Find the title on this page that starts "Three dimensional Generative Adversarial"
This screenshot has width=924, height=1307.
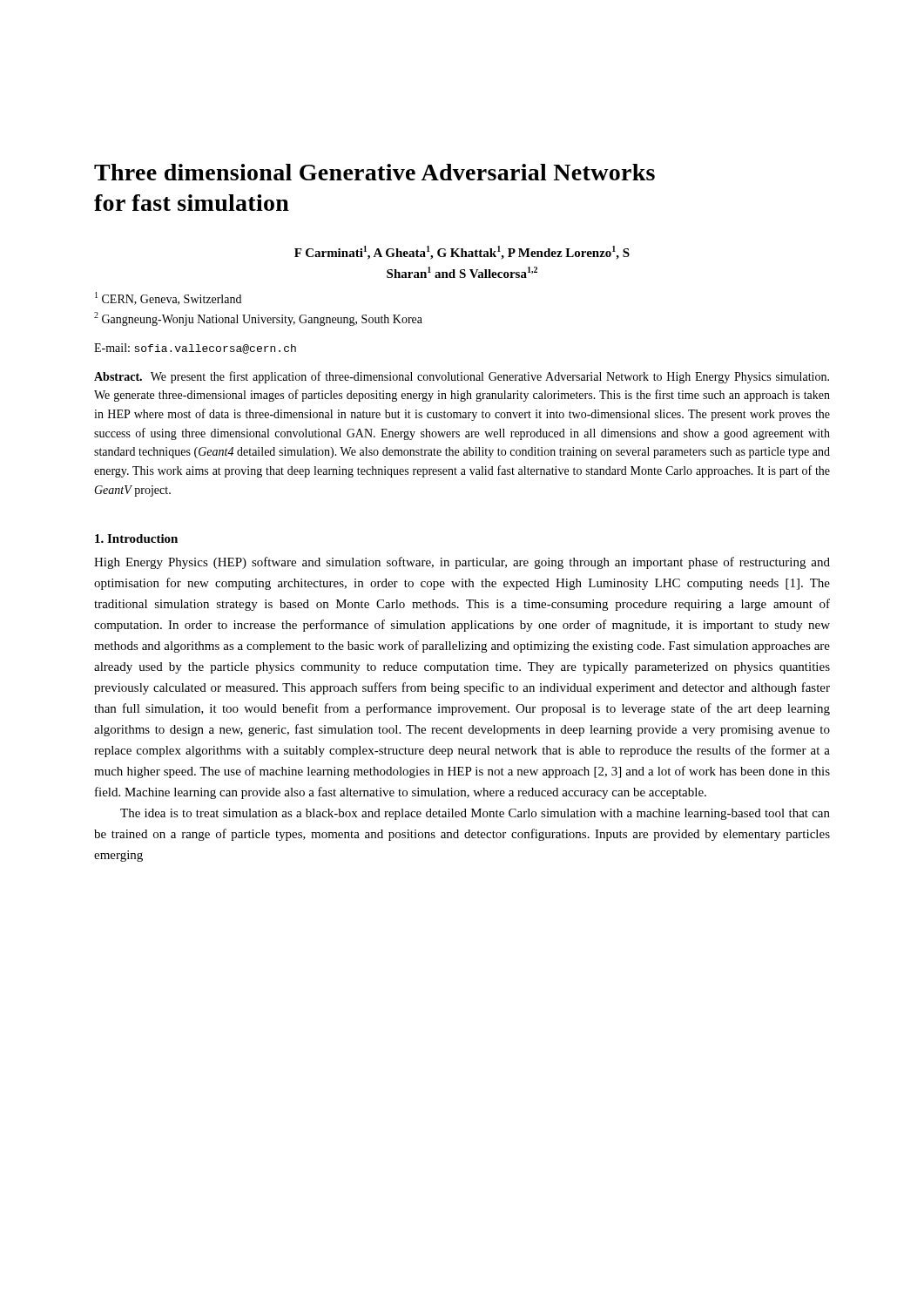pos(462,187)
